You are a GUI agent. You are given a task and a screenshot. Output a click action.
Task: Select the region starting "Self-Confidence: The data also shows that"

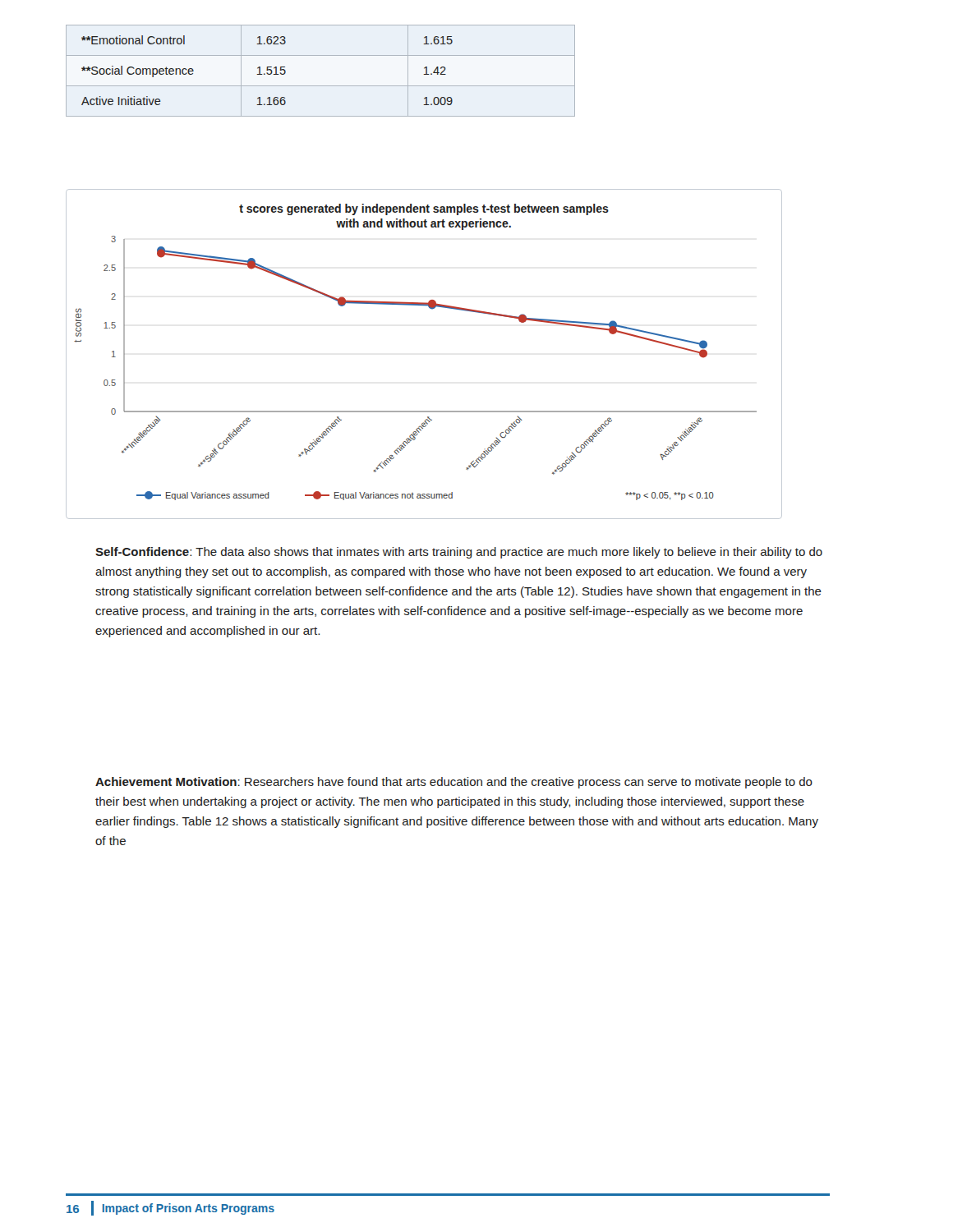pos(463,591)
